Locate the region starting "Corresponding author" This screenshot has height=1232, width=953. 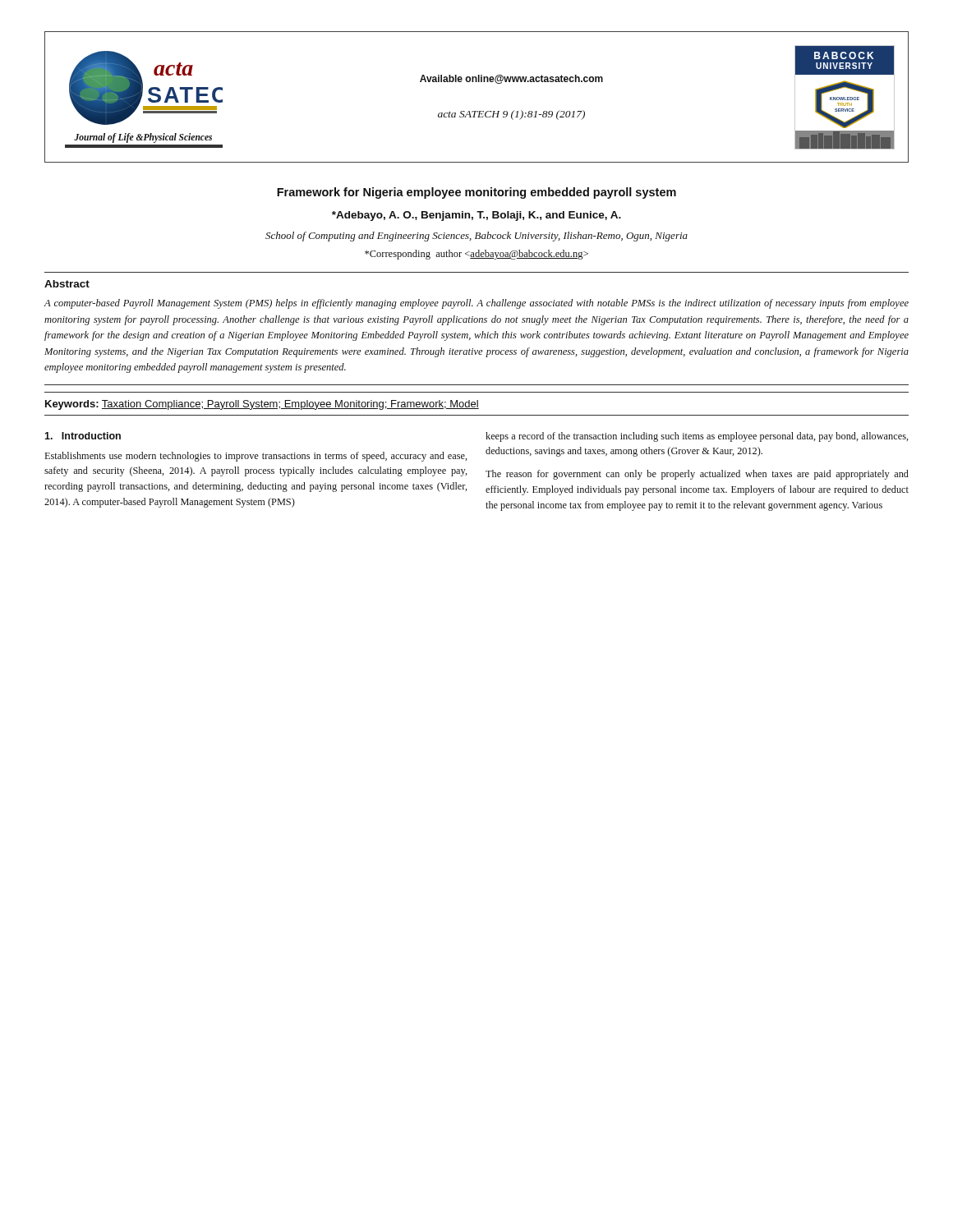(x=476, y=254)
